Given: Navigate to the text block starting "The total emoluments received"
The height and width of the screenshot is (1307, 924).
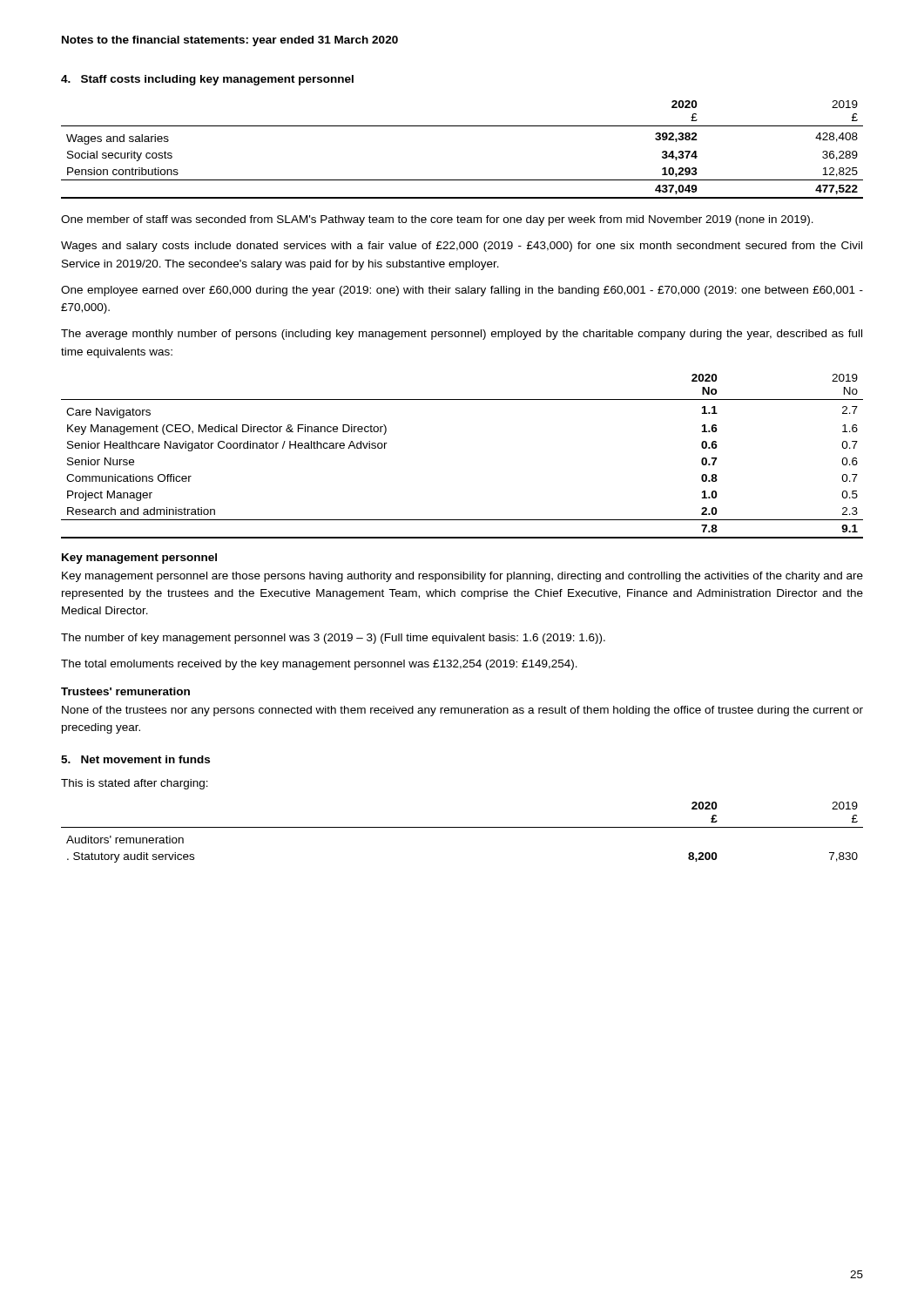Looking at the screenshot, I should [x=319, y=663].
